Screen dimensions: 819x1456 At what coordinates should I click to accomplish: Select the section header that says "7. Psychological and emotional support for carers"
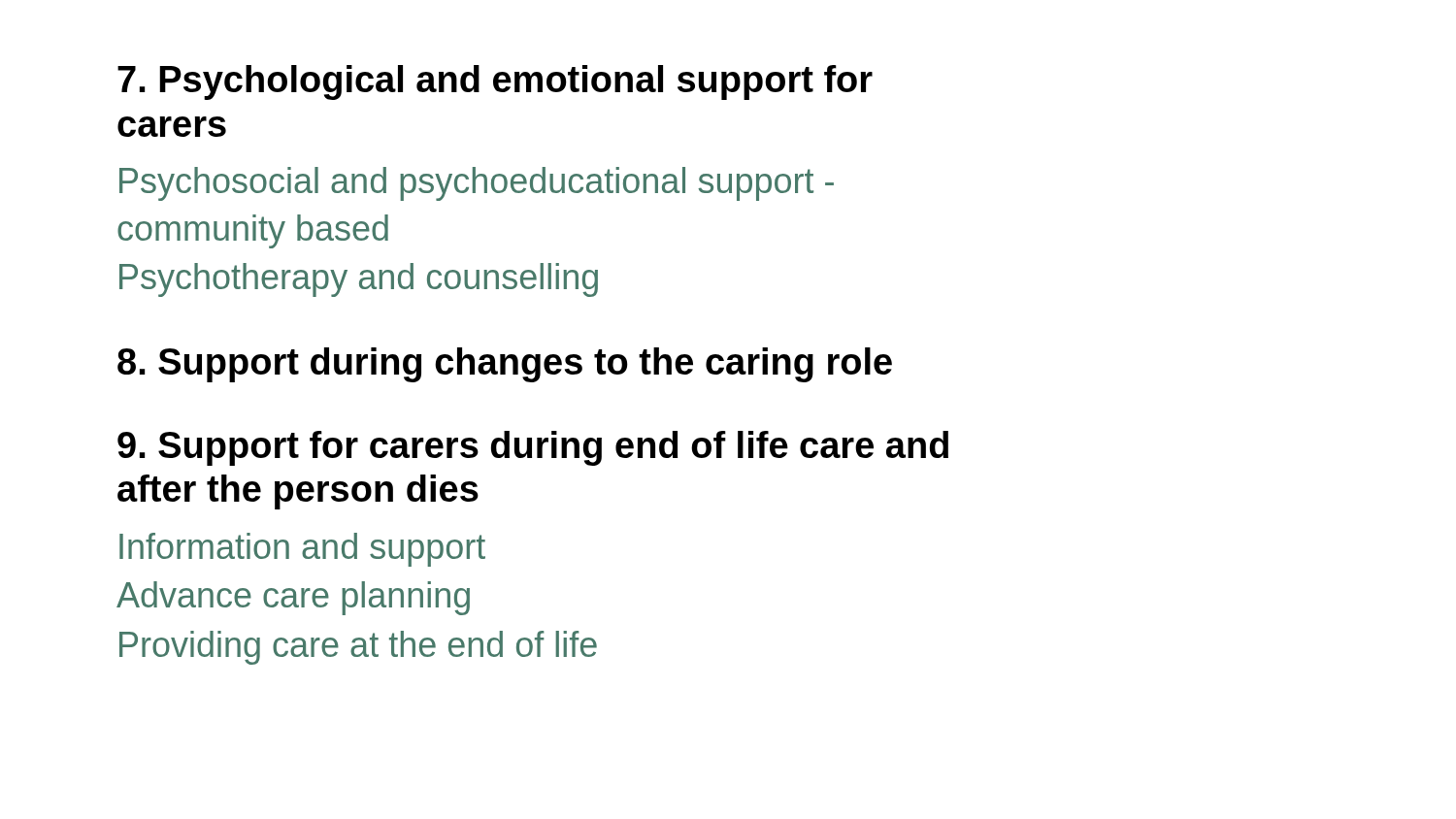click(495, 102)
